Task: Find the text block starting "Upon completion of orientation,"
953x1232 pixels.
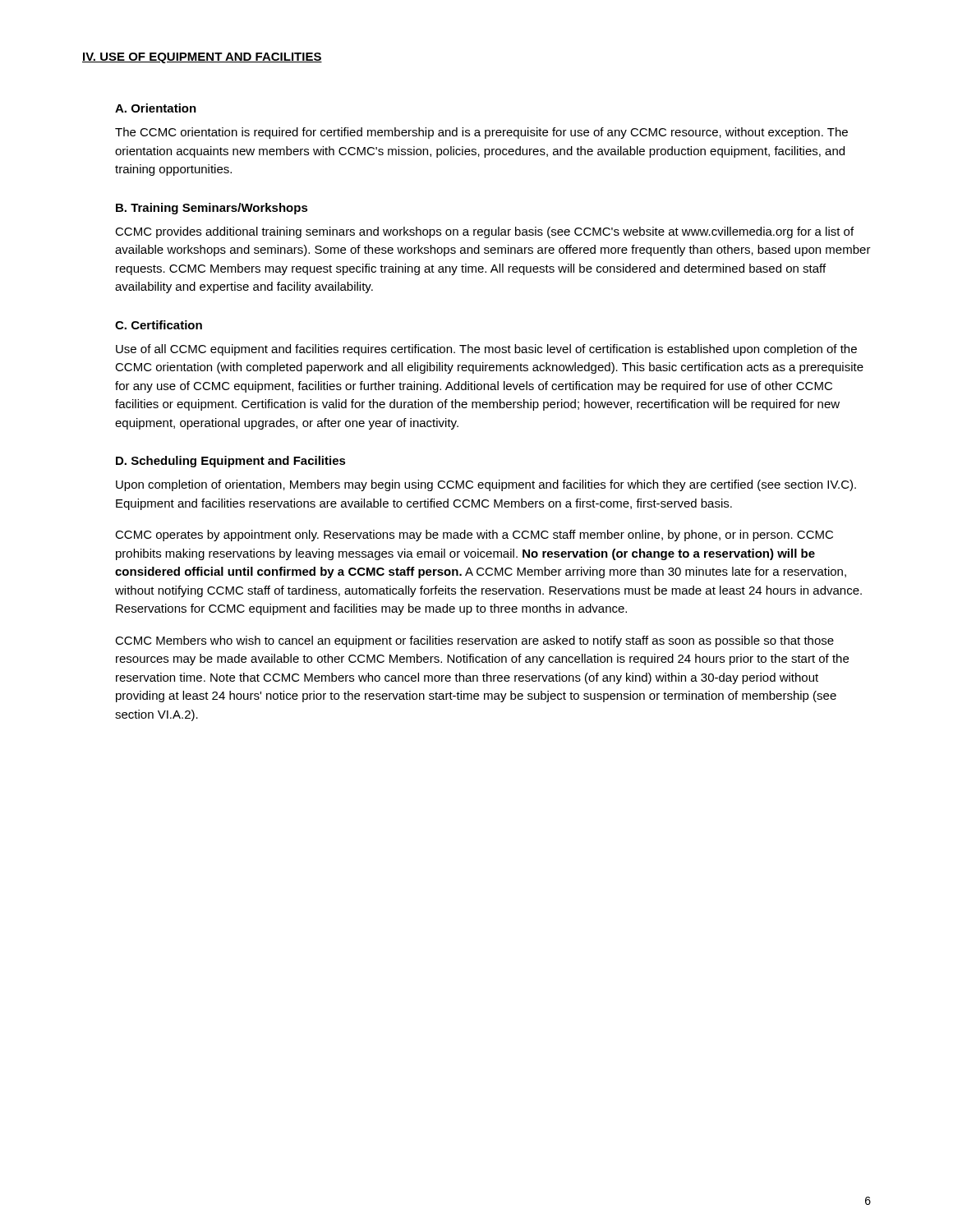Action: tap(486, 493)
